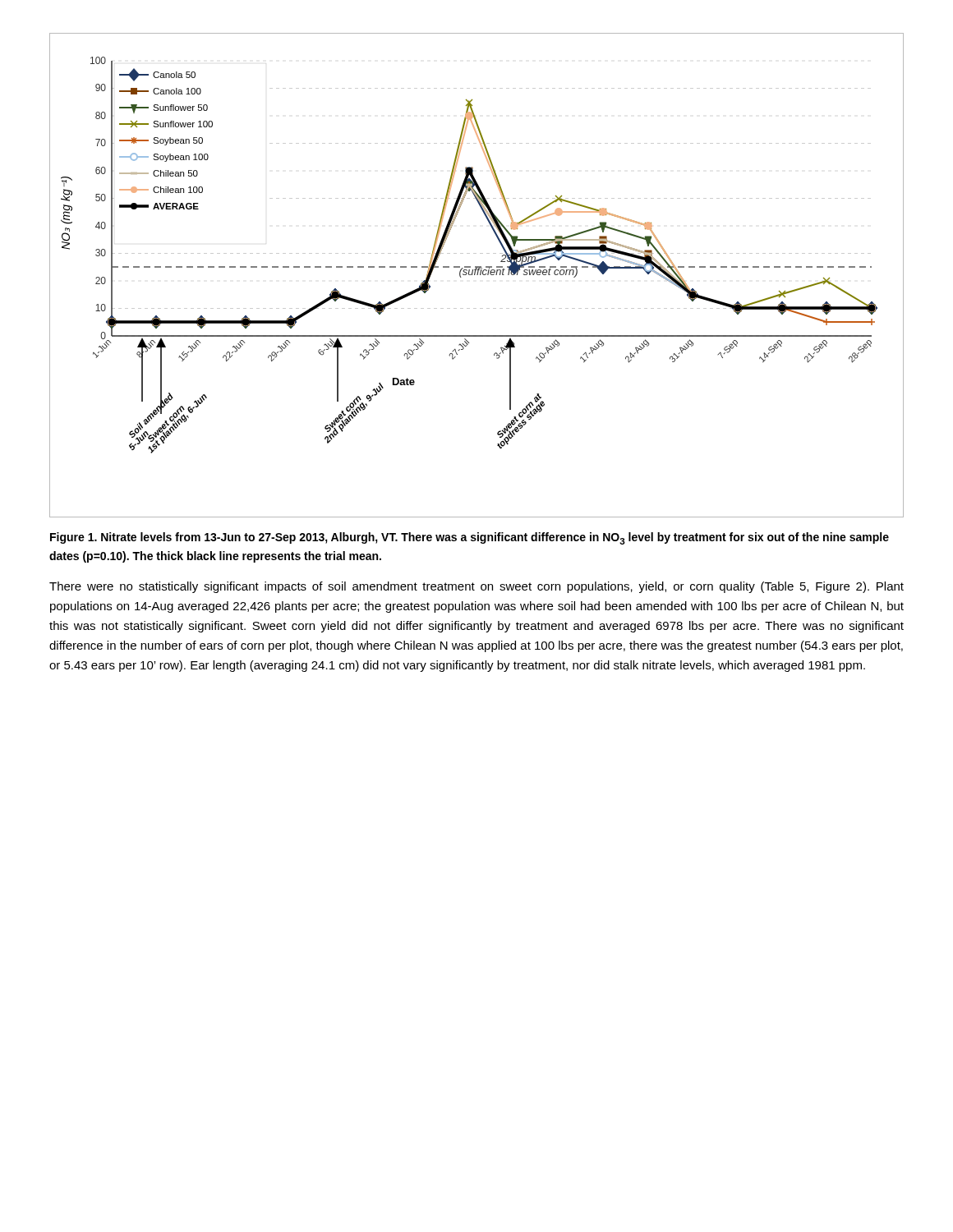Image resolution: width=953 pixels, height=1232 pixels.
Task: Locate the caption with the text "Figure 1. Nitrate levels"
Action: pyautogui.click(x=469, y=547)
